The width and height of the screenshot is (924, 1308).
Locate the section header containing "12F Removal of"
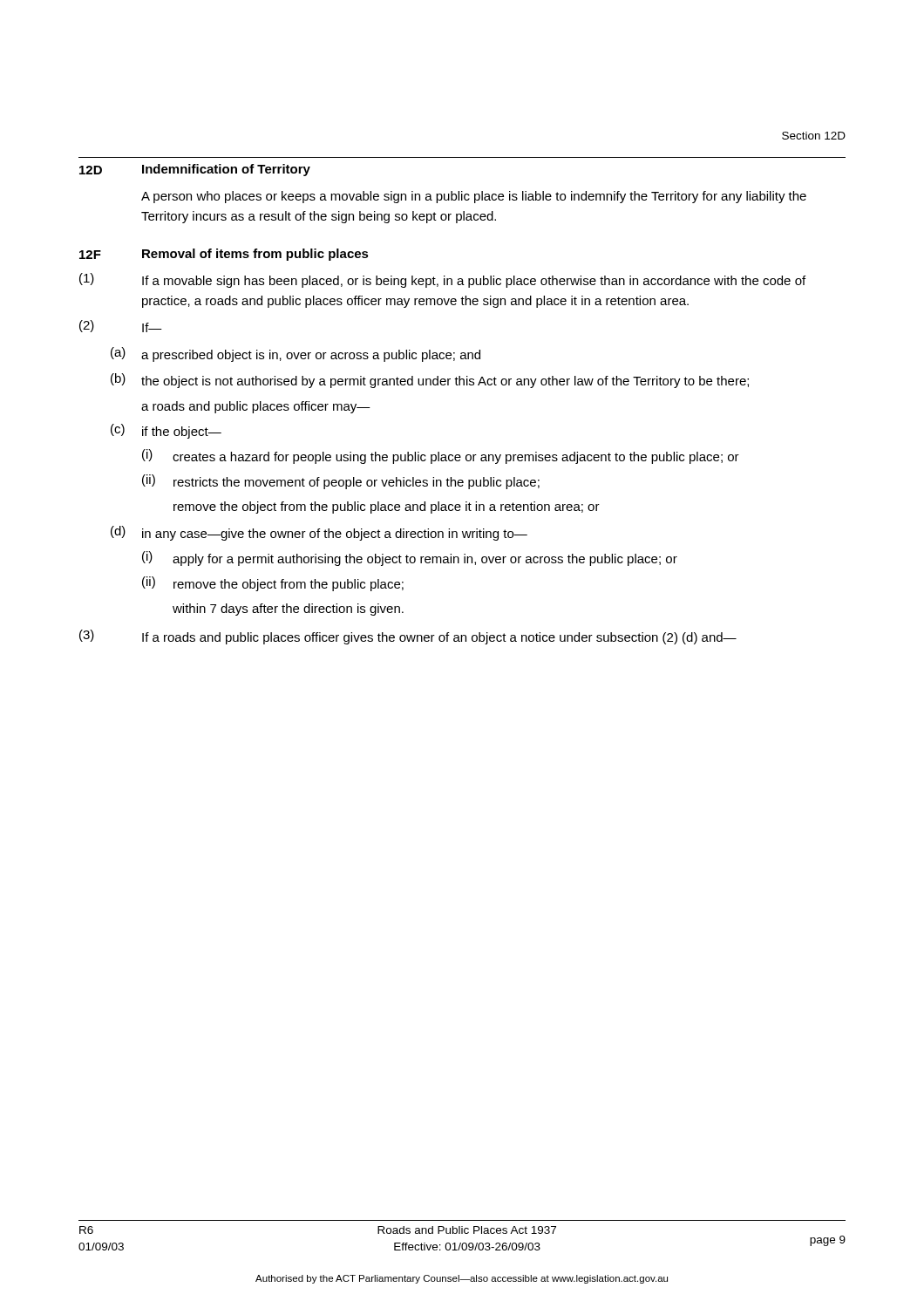pyautogui.click(x=224, y=253)
